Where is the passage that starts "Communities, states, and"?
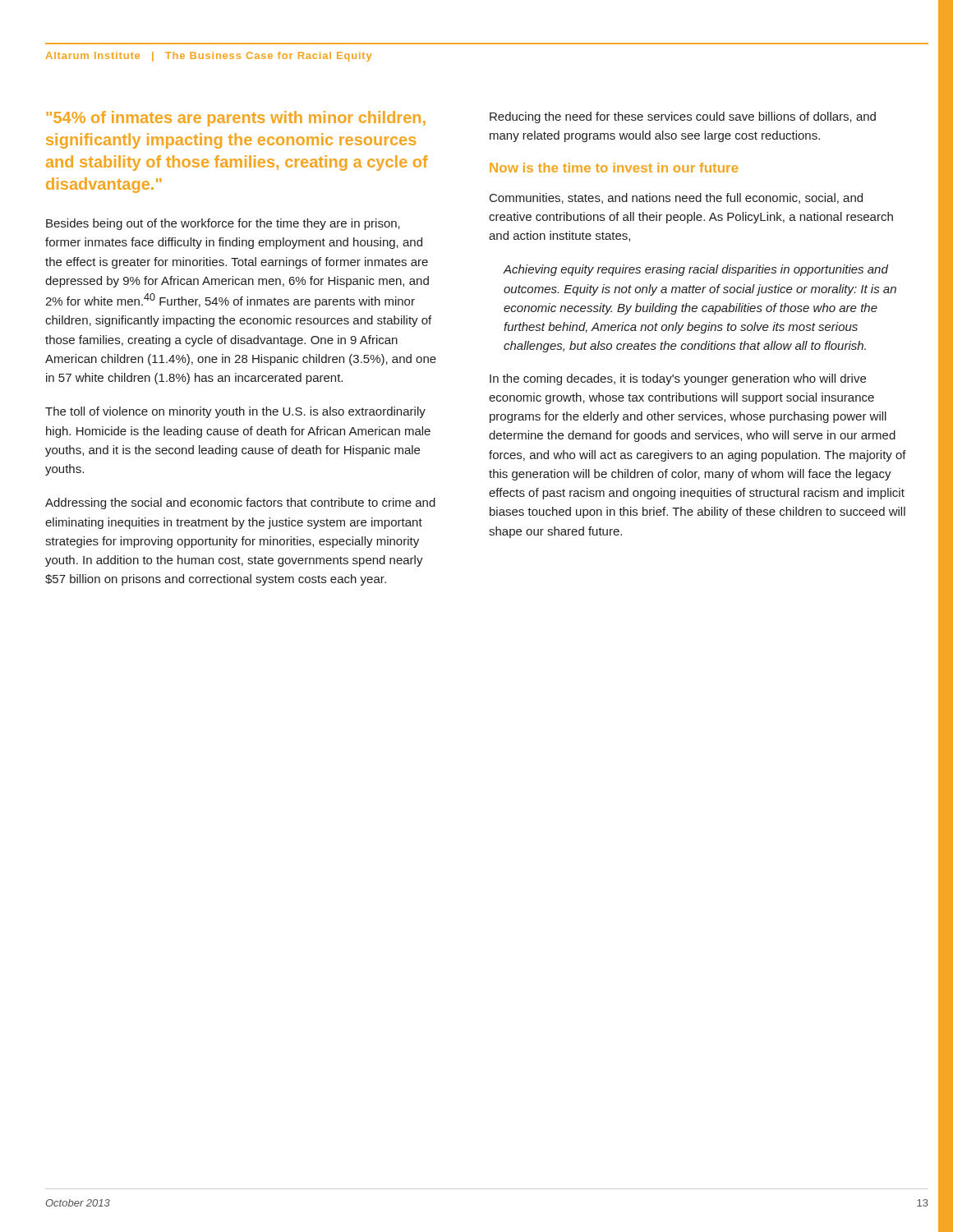Screen dimensions: 1232x953 pyautogui.click(x=691, y=216)
